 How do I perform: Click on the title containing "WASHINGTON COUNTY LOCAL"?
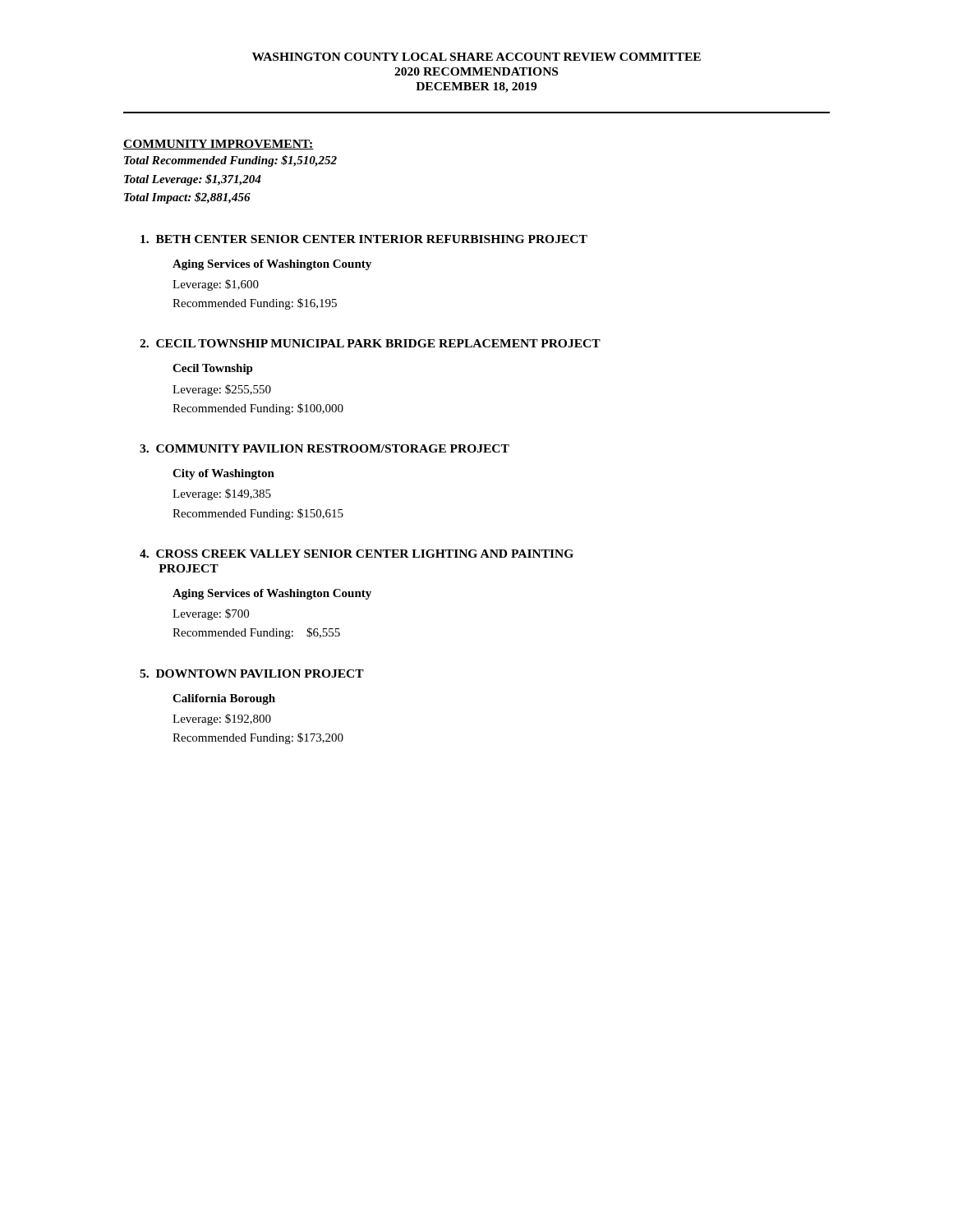[x=476, y=71]
